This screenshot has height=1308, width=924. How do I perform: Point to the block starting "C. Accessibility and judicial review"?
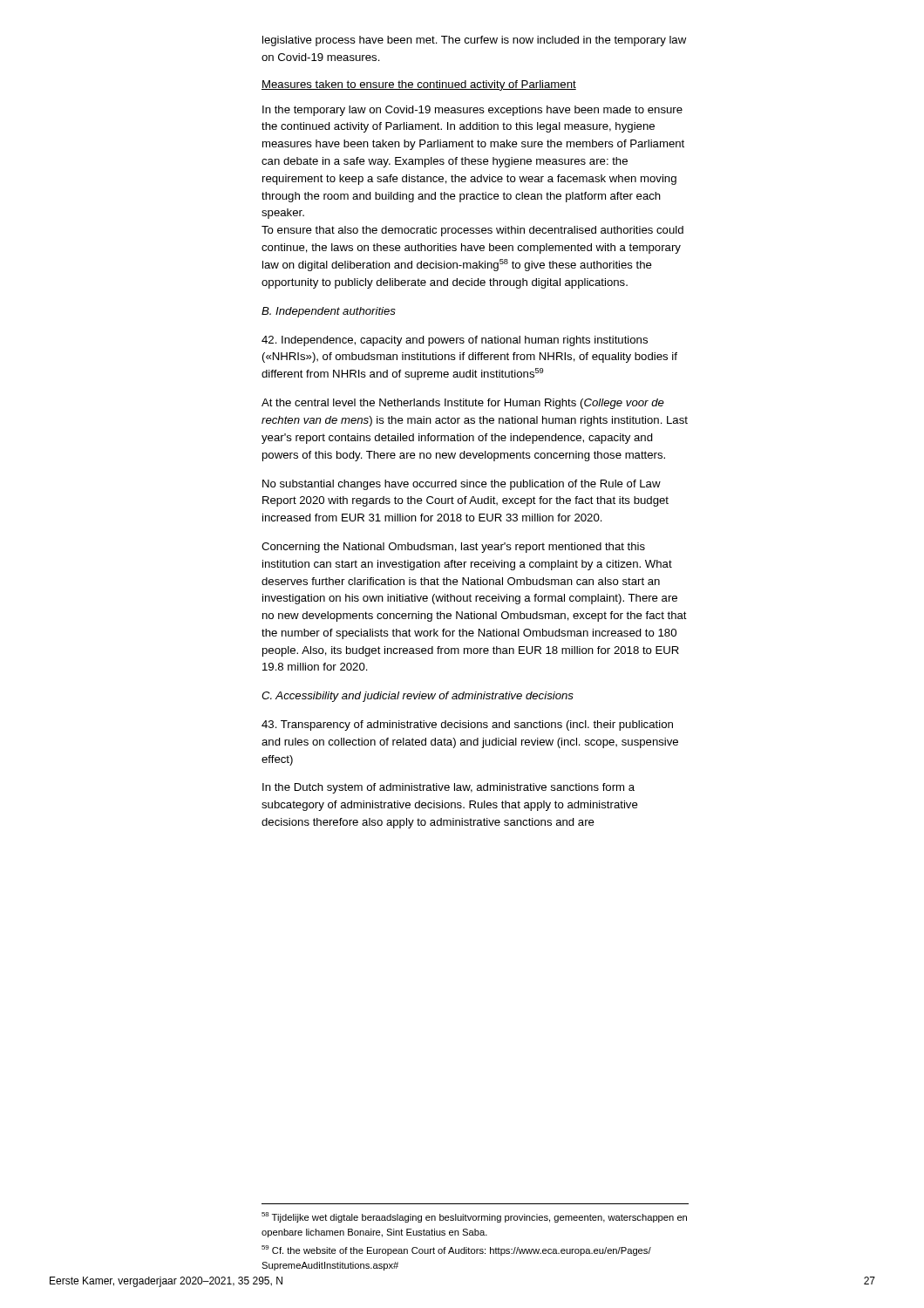click(475, 696)
